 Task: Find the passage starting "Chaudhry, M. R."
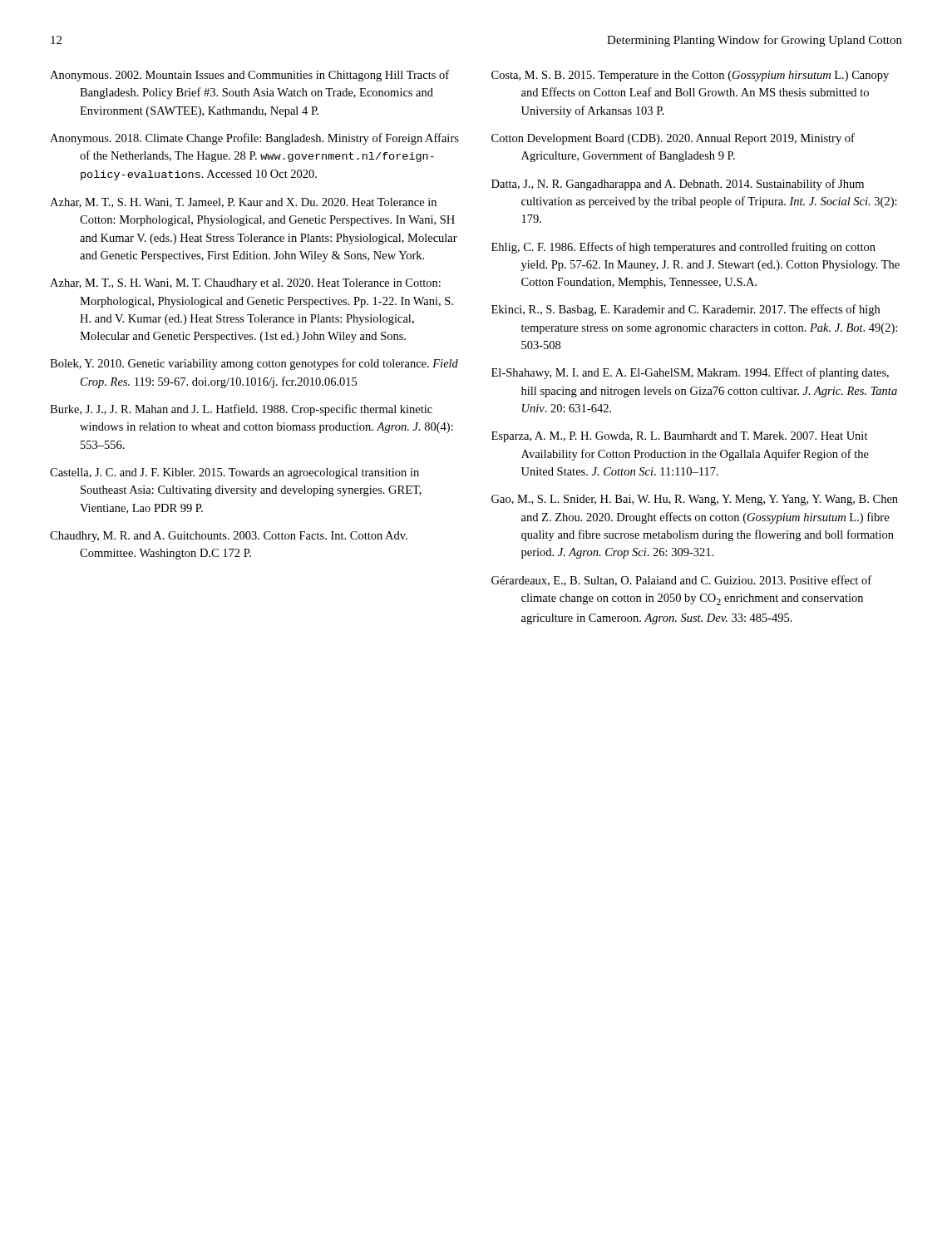pos(229,544)
